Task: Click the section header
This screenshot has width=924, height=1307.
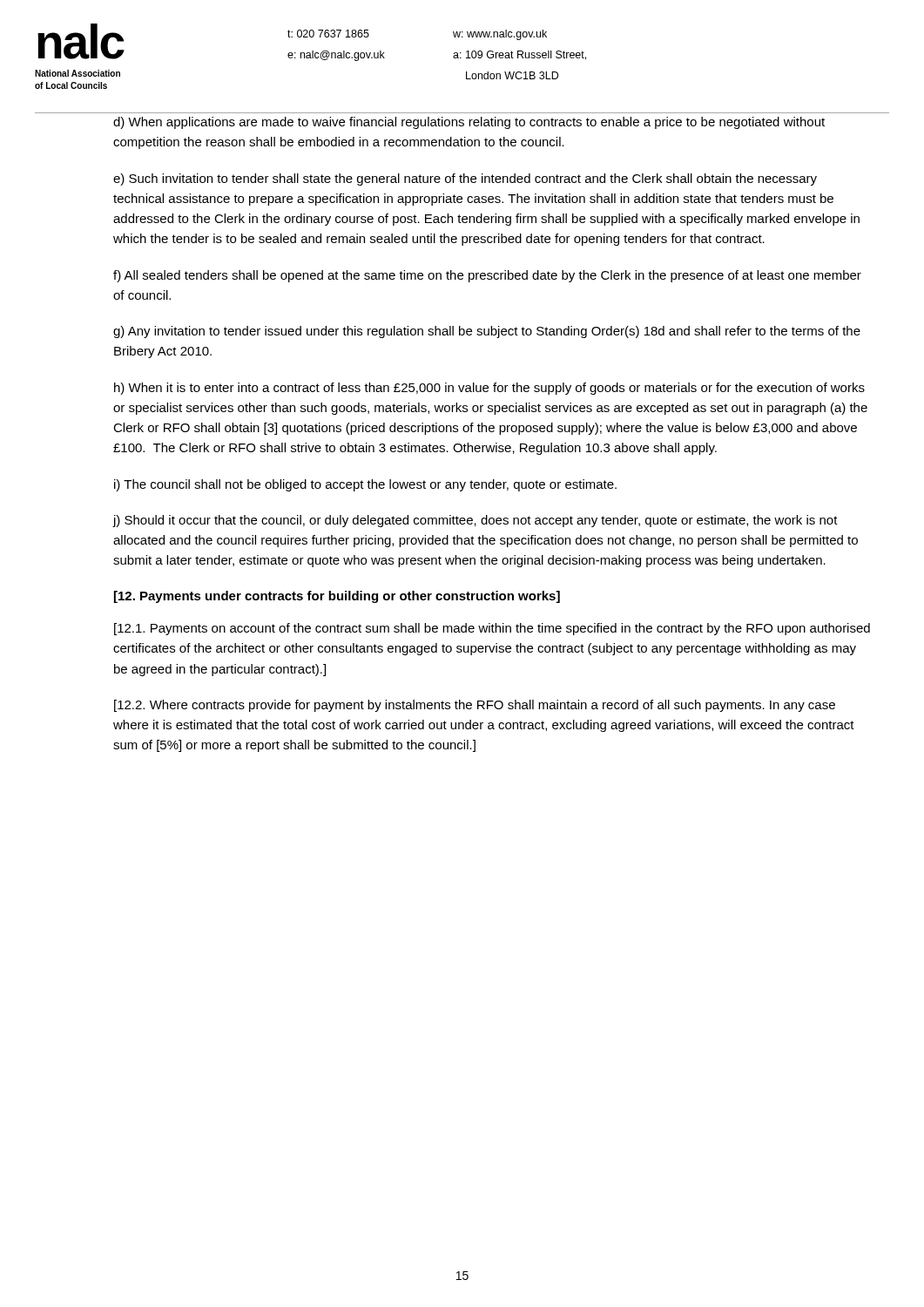Action: (337, 595)
